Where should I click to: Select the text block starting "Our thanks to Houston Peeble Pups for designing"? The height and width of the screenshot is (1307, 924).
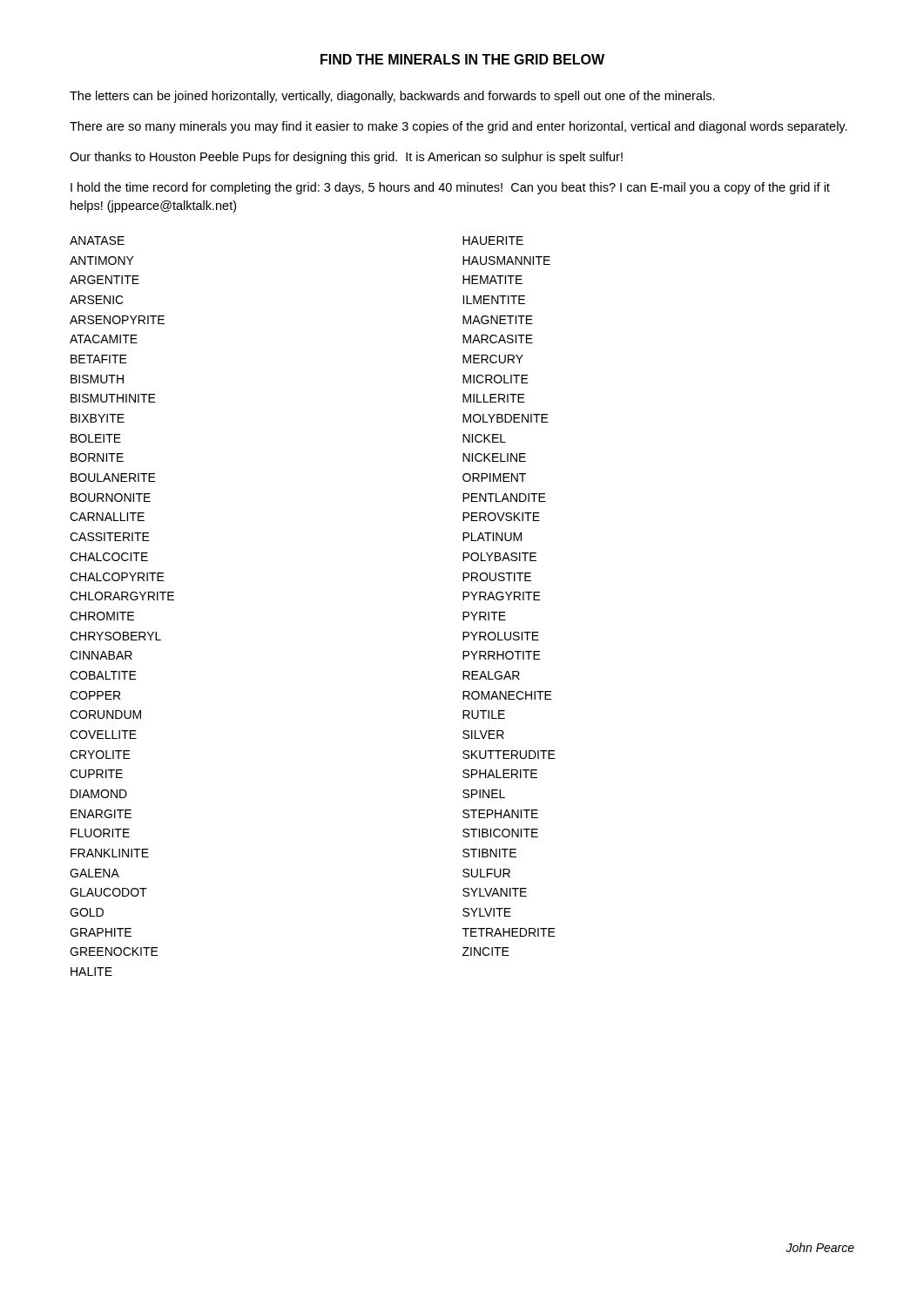coord(347,157)
